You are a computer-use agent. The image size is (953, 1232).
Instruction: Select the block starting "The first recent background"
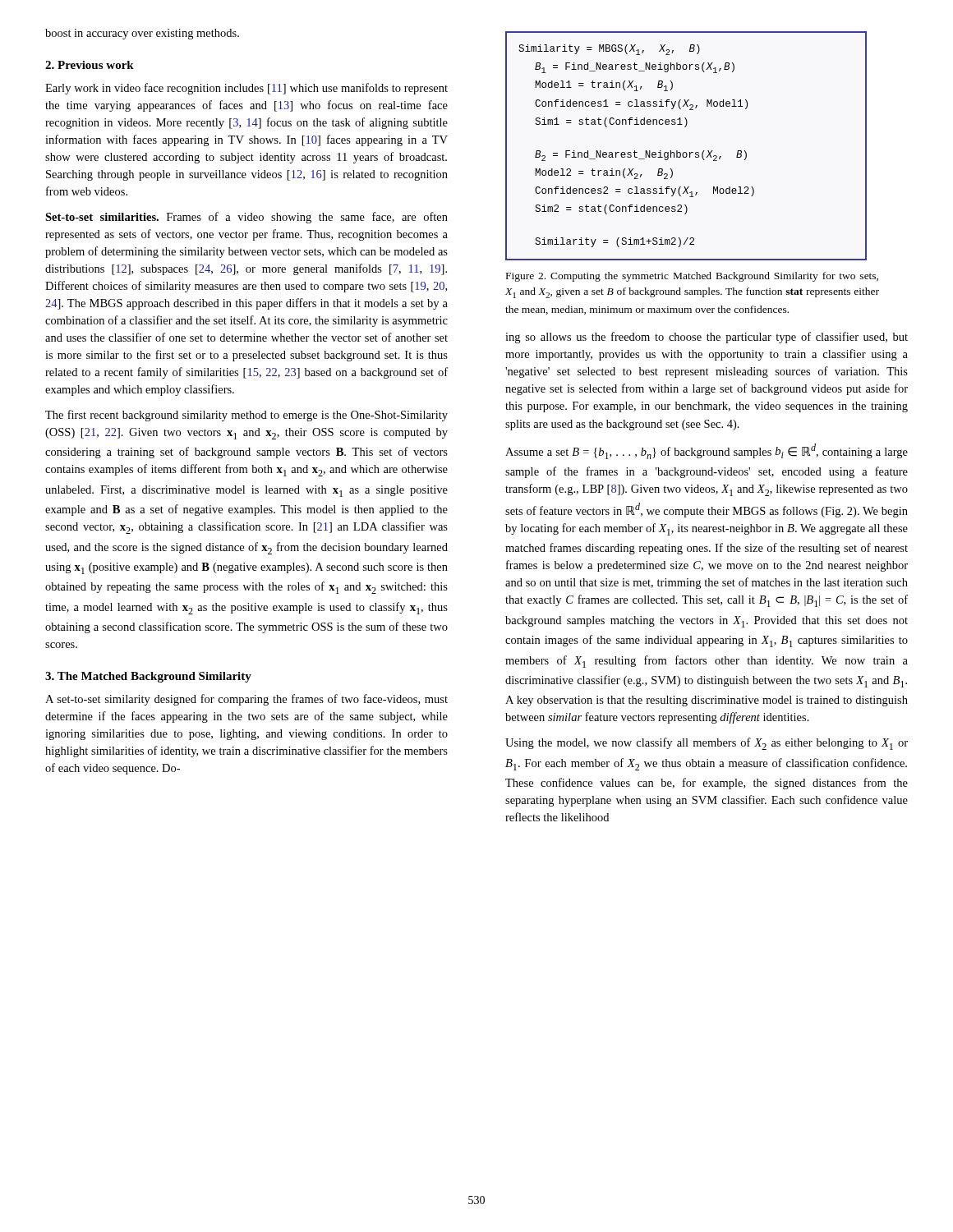246,530
